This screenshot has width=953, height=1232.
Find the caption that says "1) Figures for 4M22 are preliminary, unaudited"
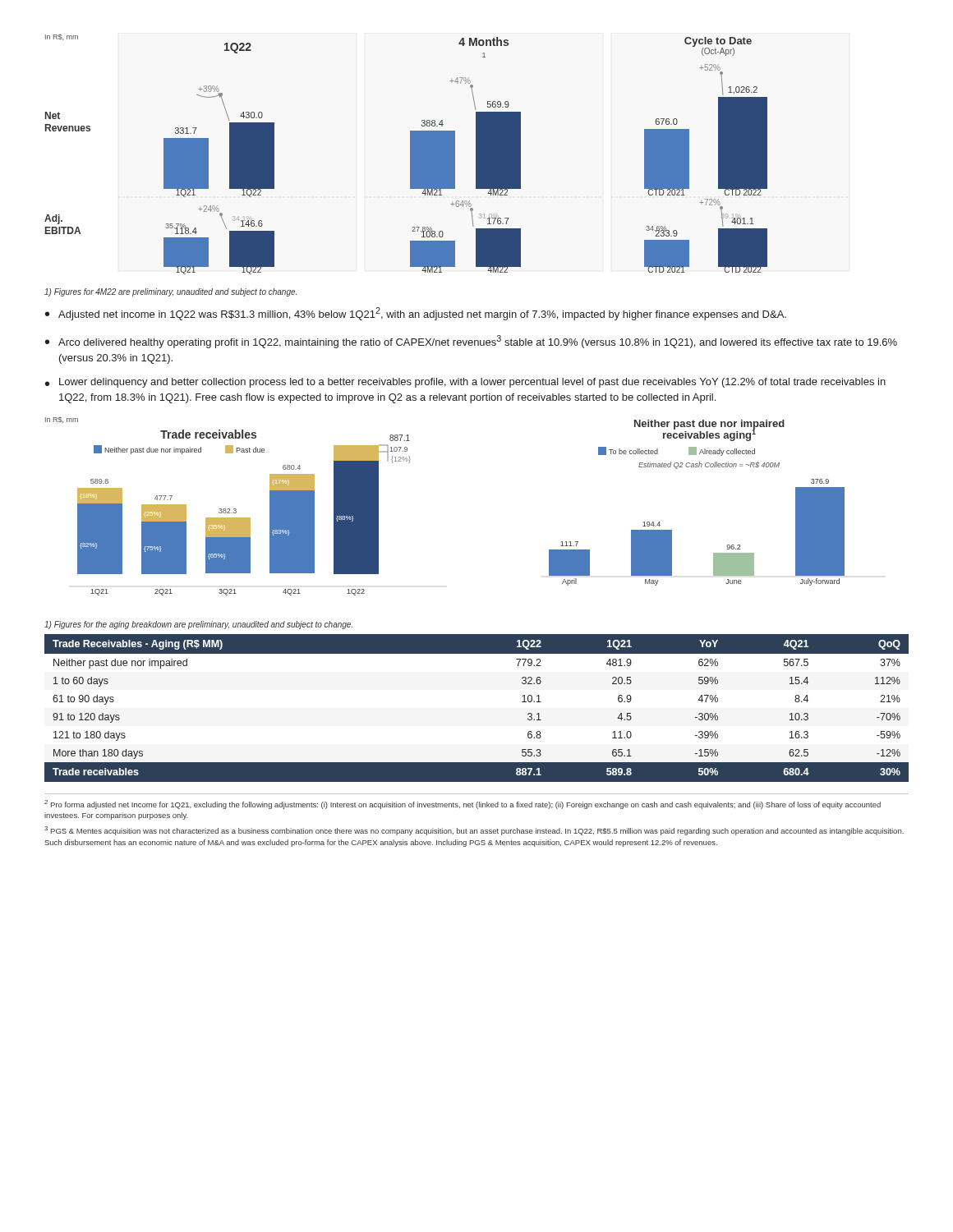coord(171,292)
